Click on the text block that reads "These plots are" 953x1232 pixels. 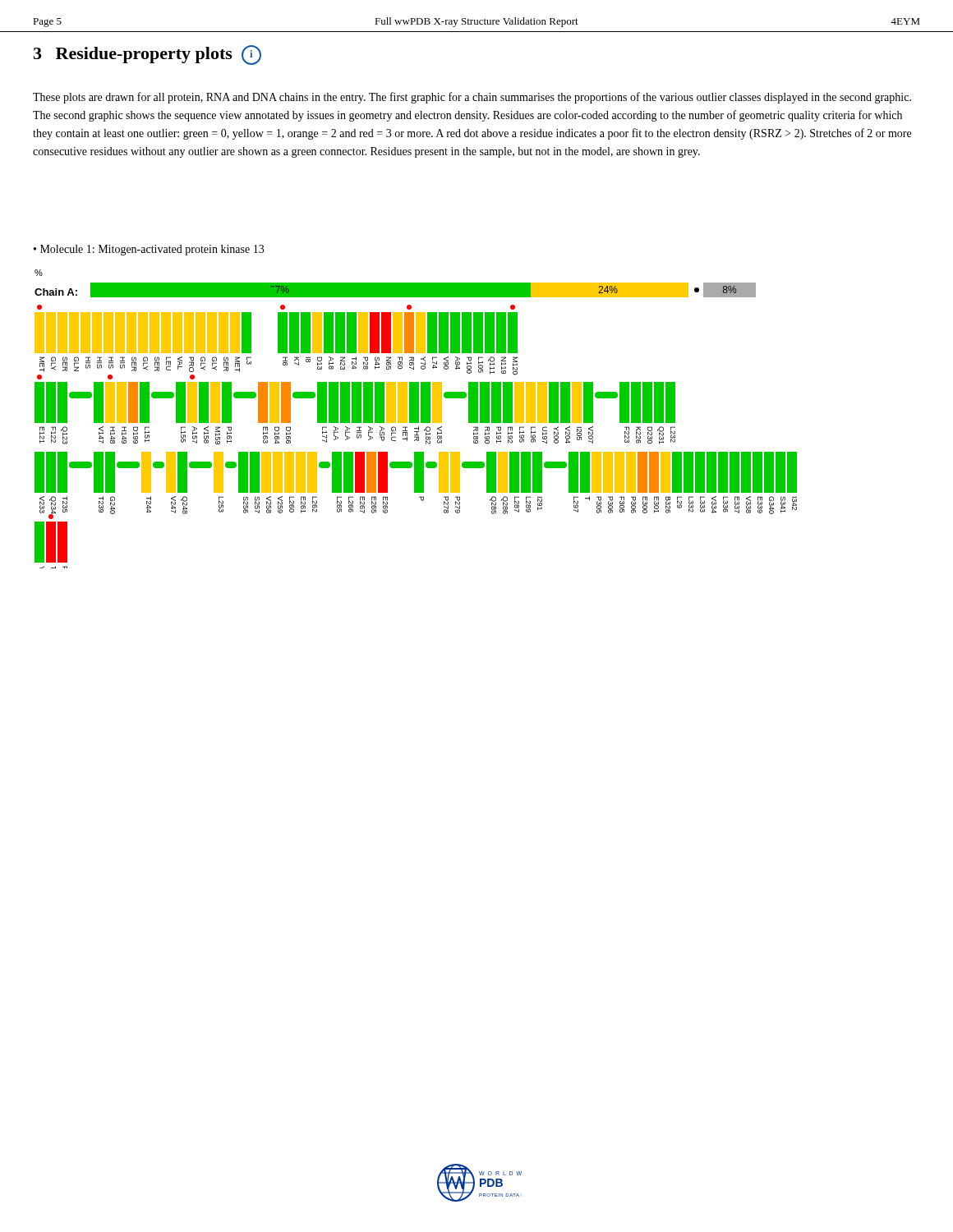472,125
